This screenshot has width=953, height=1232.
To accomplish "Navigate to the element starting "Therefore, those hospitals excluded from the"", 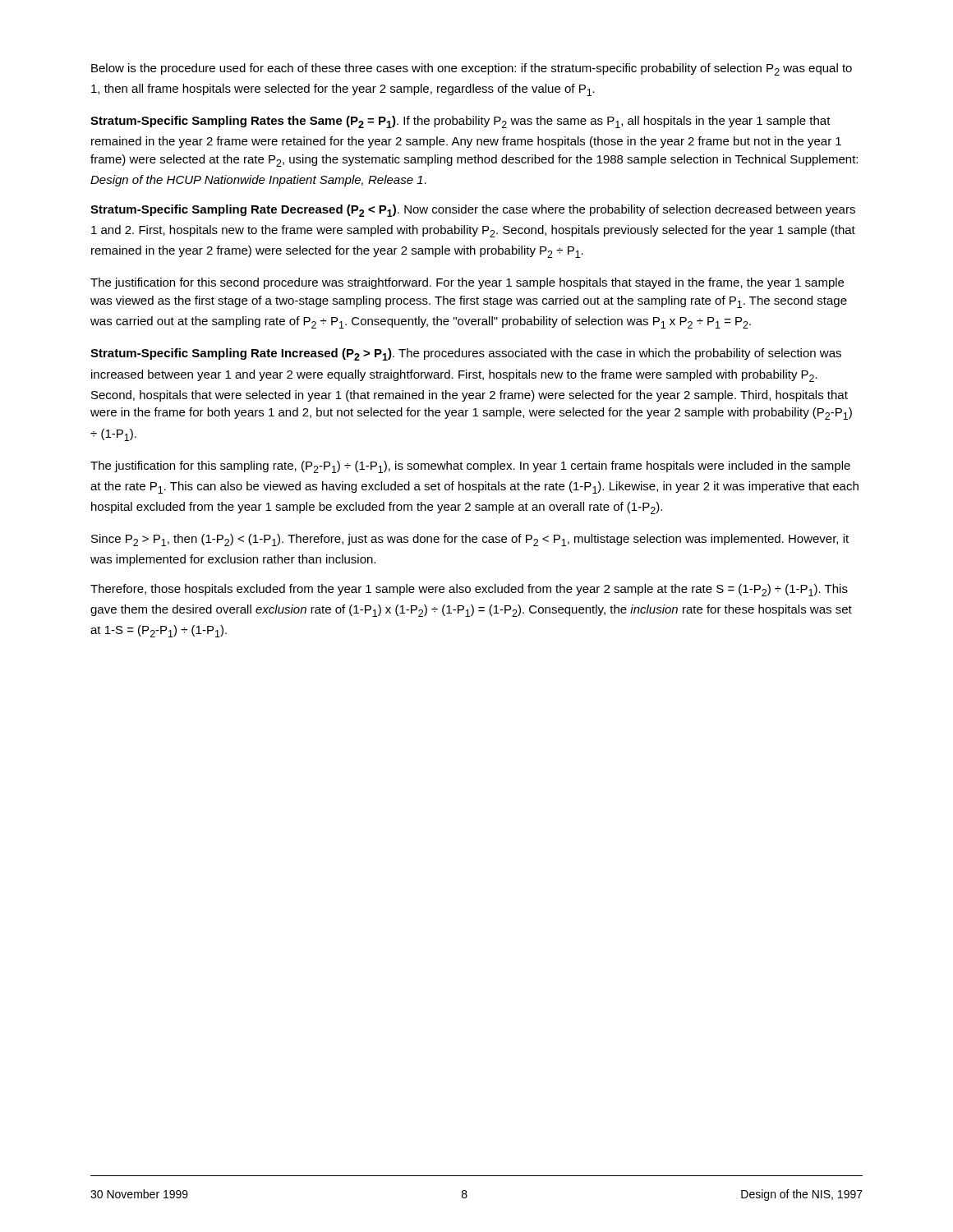I will (471, 611).
